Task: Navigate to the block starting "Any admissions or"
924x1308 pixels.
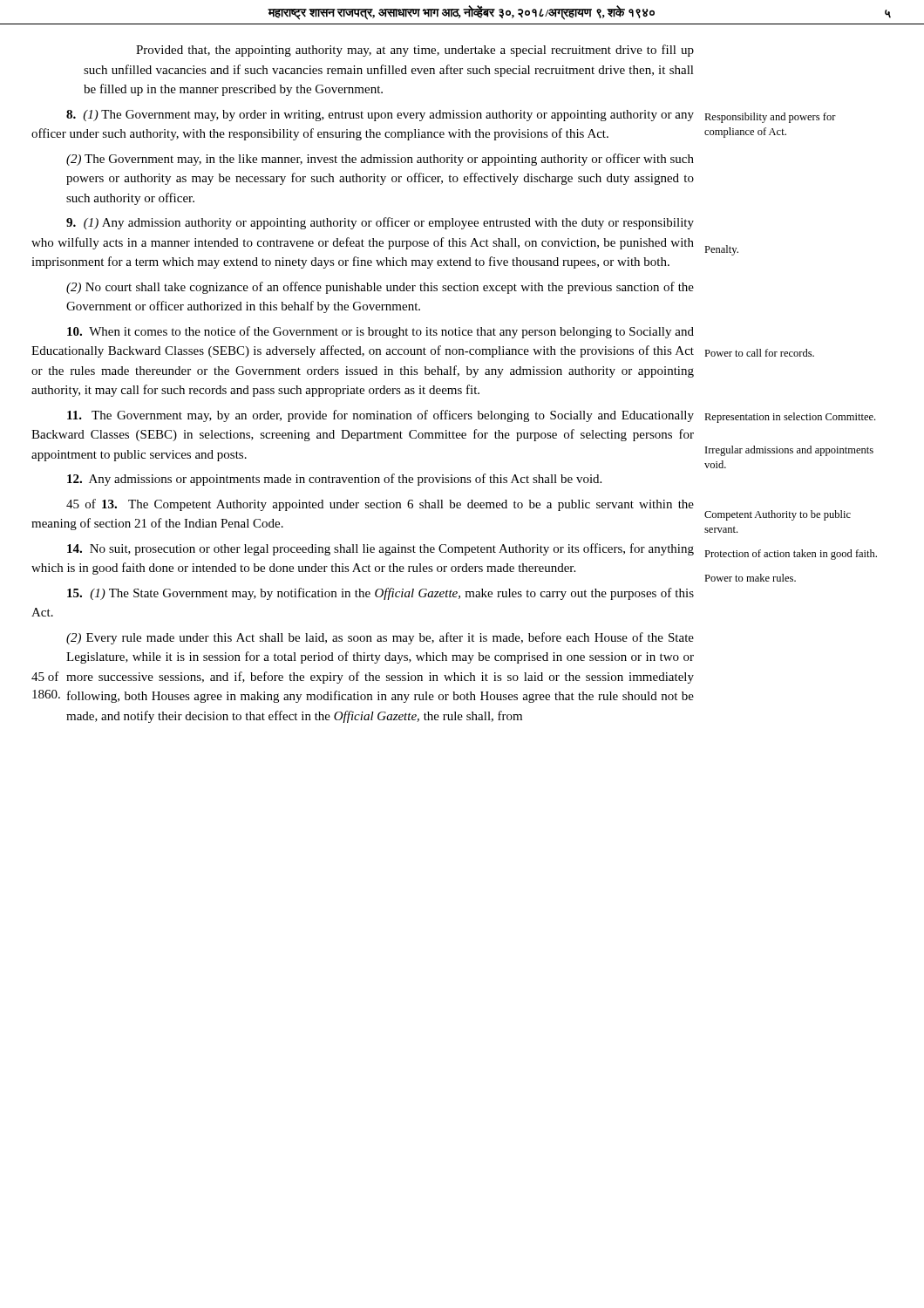Action: pos(363,479)
